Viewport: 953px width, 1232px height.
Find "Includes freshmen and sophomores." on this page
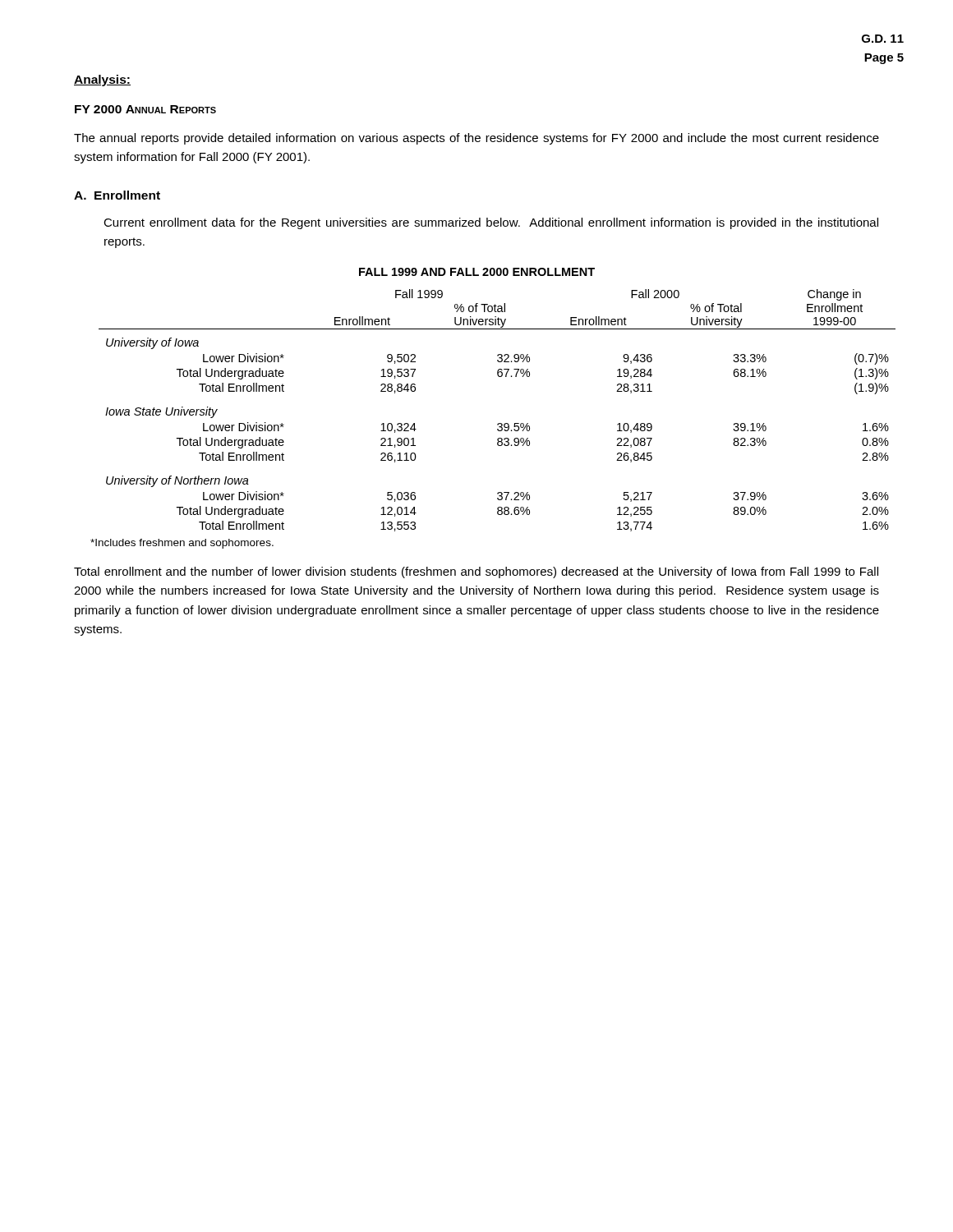(182, 542)
